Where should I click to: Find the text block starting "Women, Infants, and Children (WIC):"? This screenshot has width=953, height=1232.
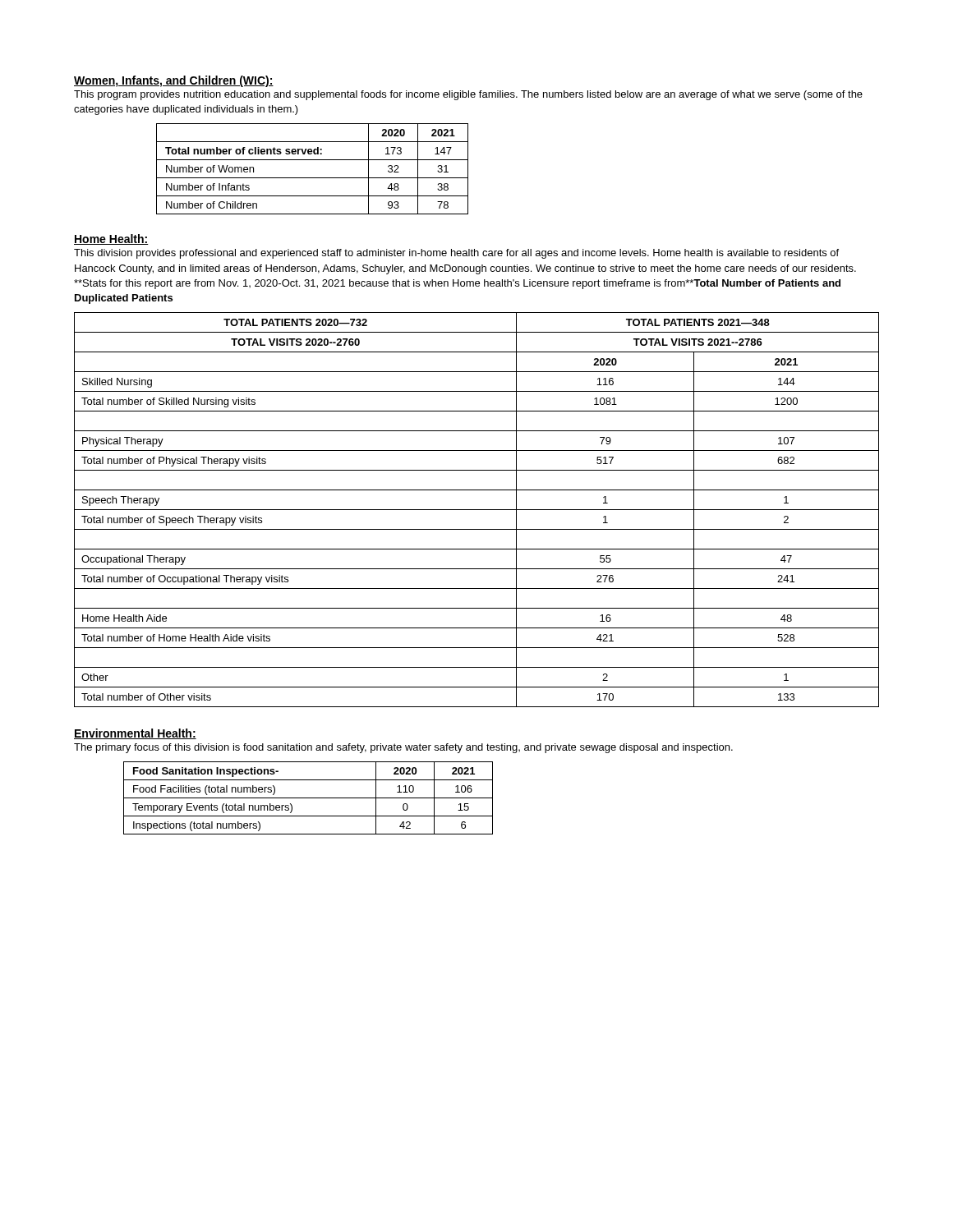(x=174, y=81)
